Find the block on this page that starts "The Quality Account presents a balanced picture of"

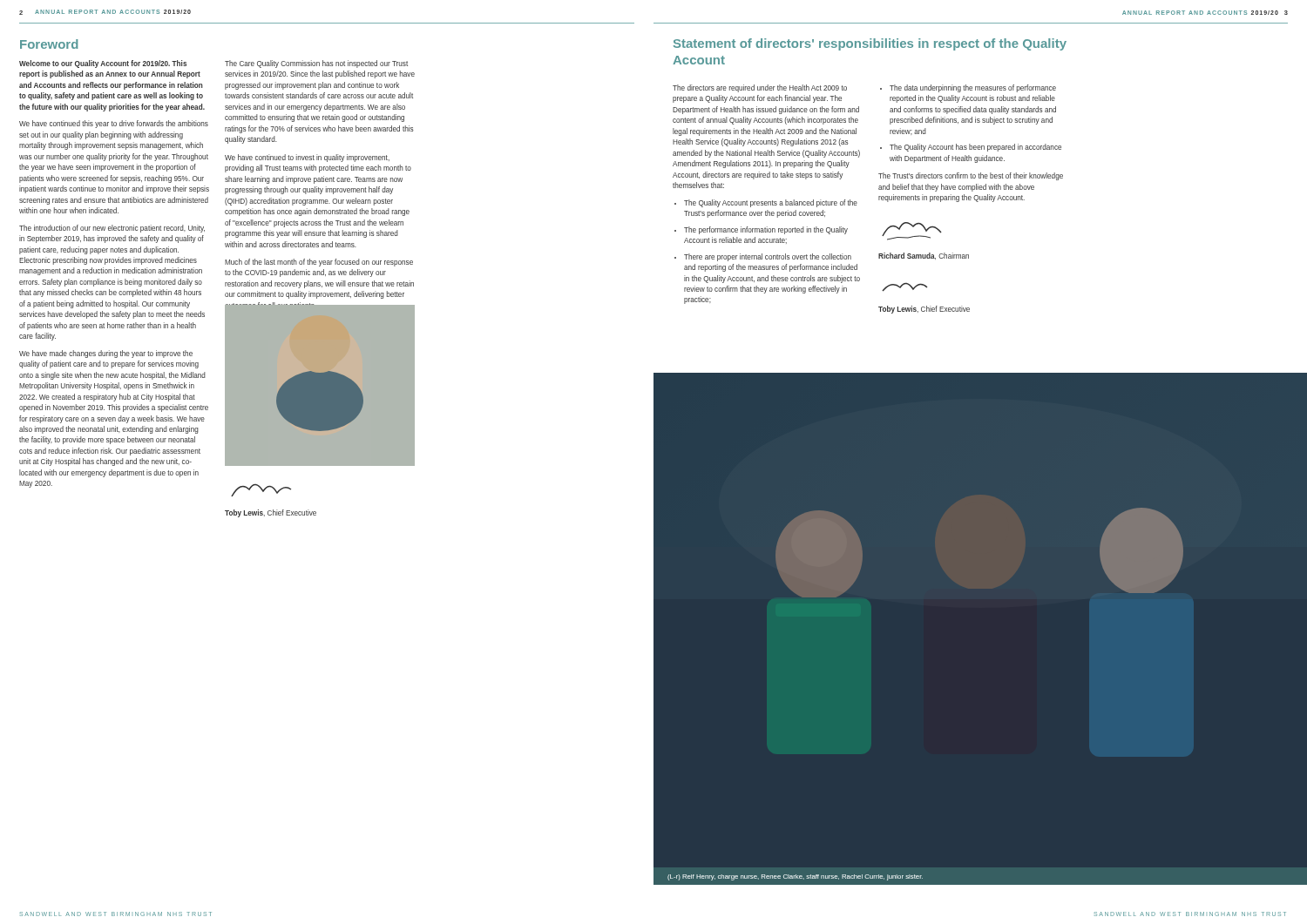771,209
